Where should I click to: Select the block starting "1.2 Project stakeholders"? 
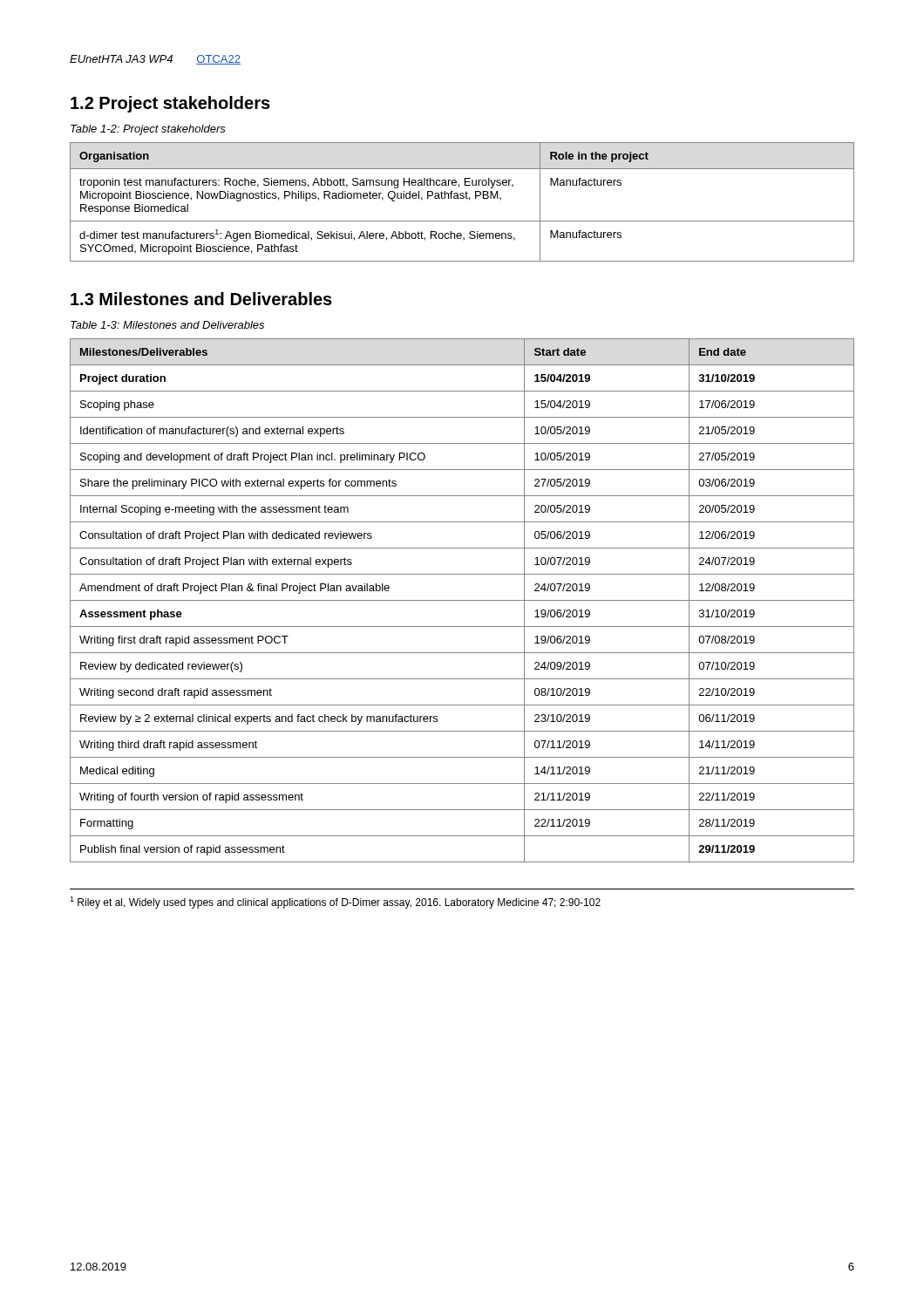click(x=170, y=104)
